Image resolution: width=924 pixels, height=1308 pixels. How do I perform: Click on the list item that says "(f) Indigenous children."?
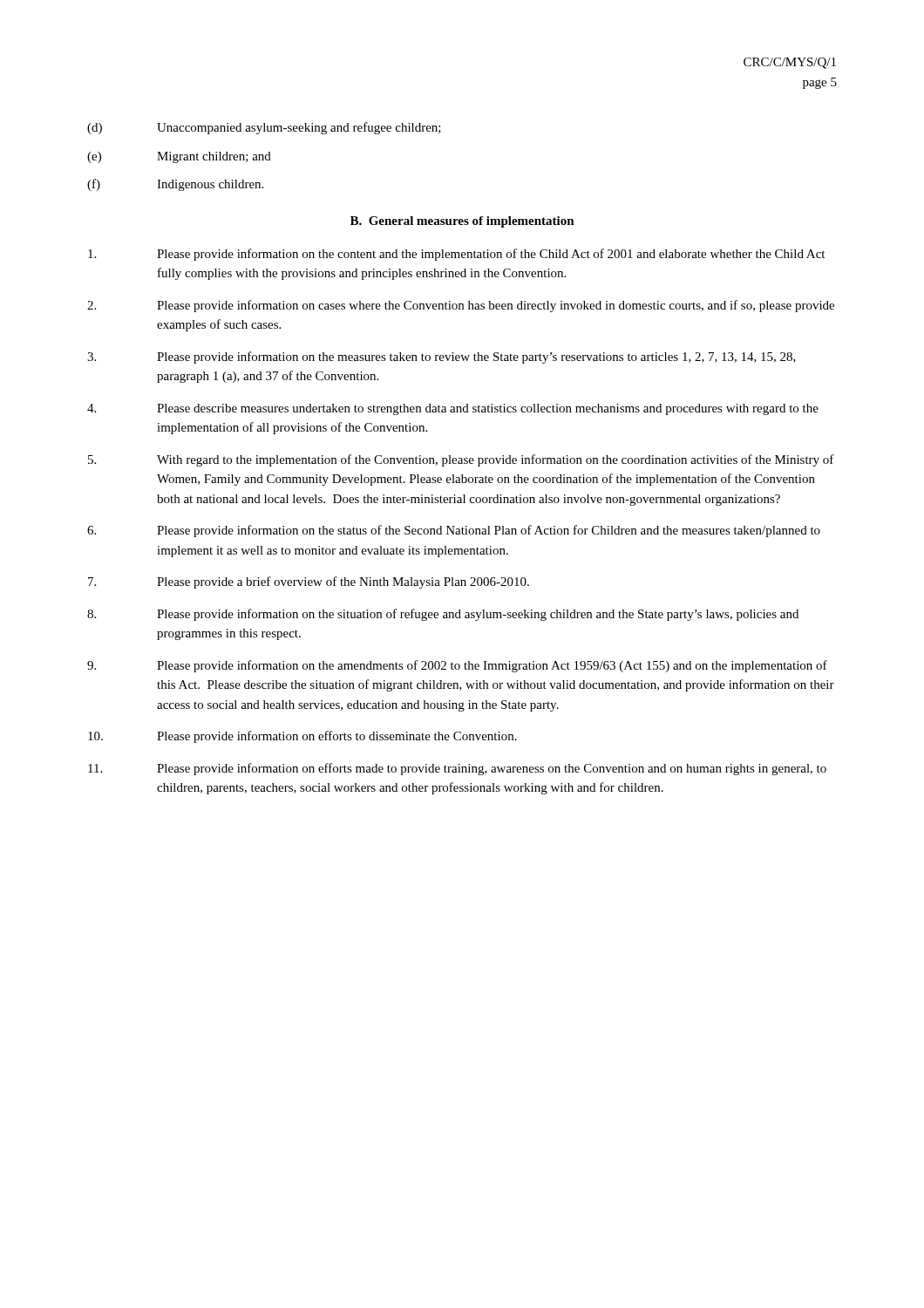[x=175, y=185]
